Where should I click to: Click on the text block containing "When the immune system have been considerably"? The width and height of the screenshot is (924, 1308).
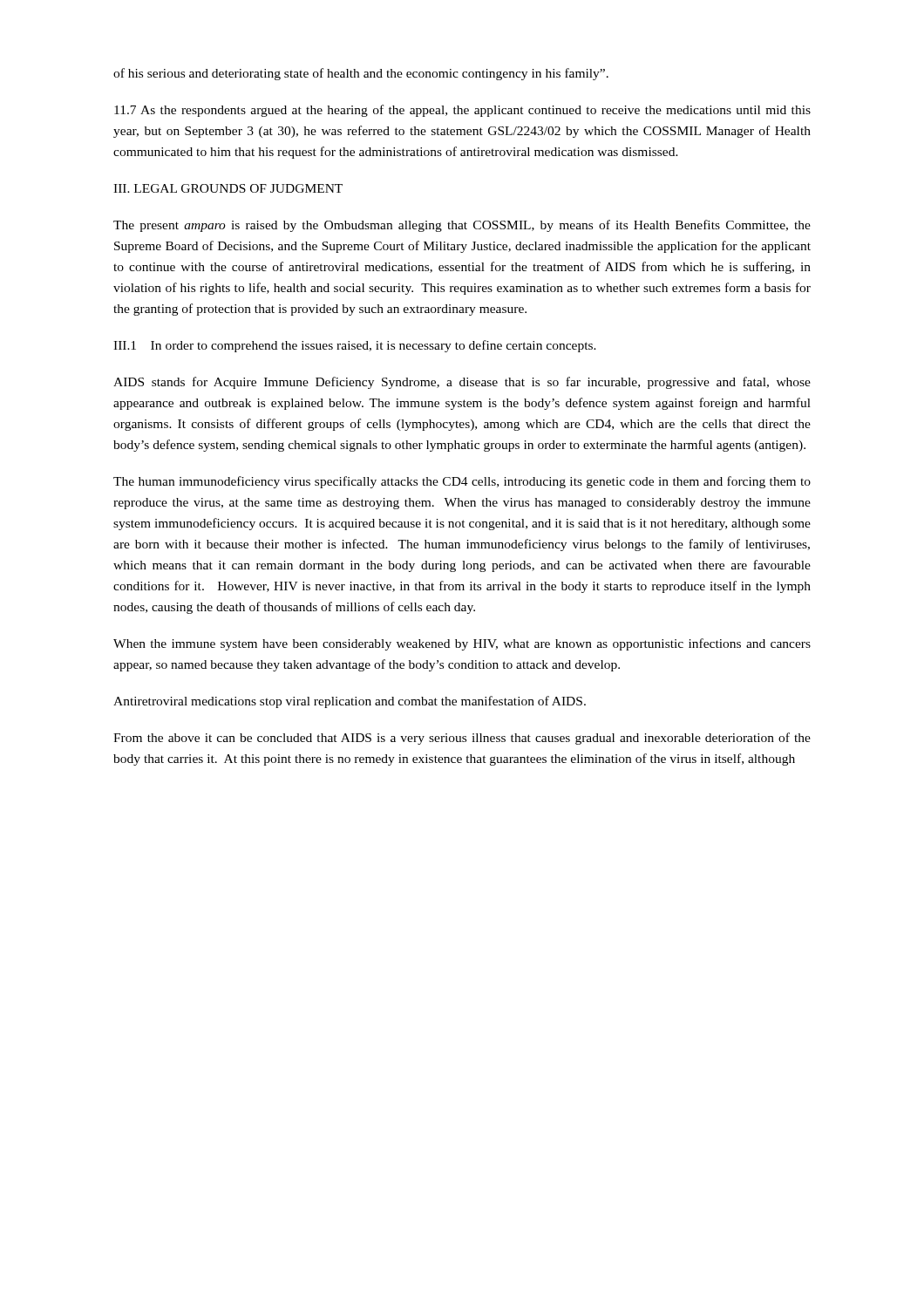click(x=462, y=654)
